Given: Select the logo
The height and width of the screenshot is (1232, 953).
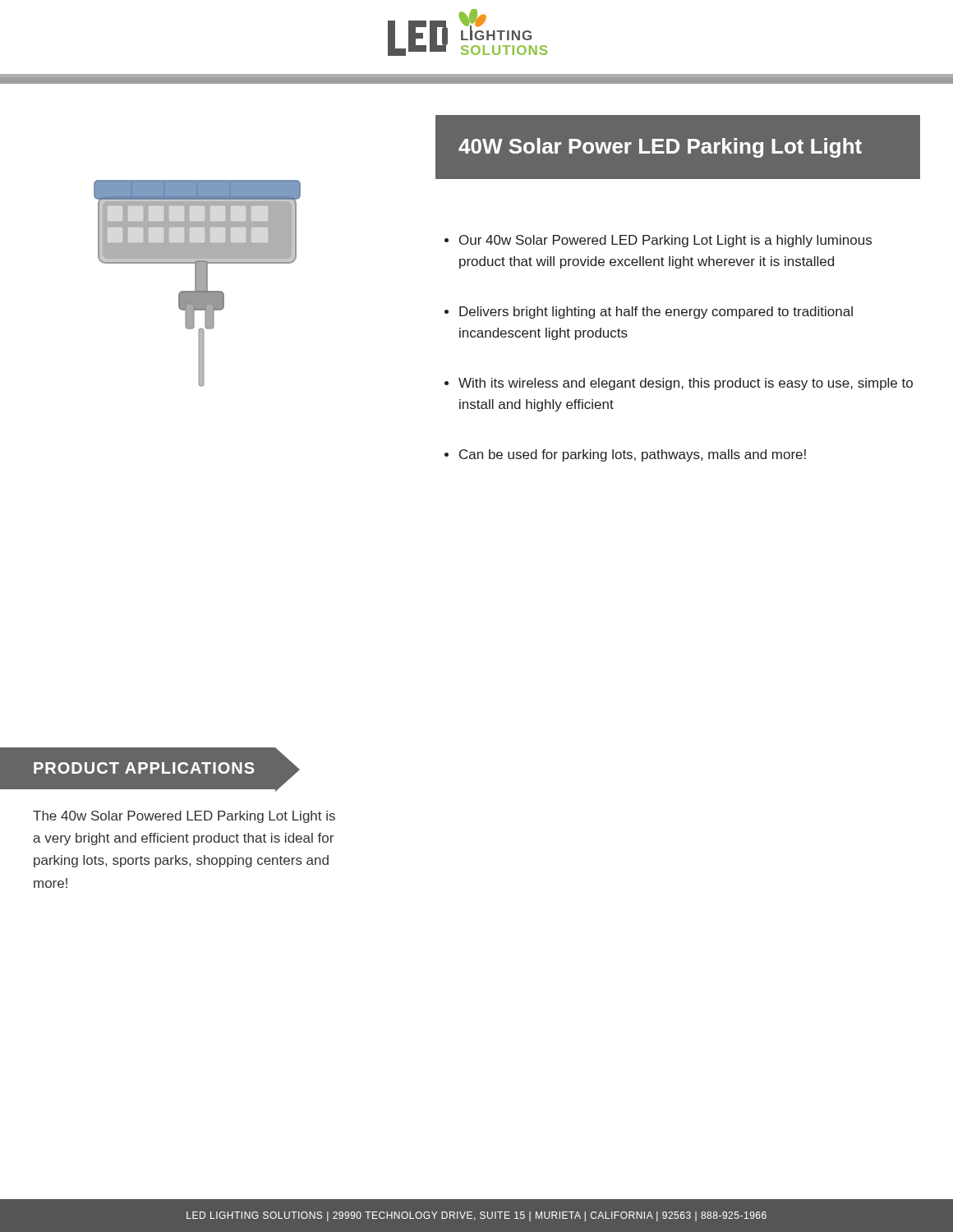Looking at the screenshot, I should [476, 37].
